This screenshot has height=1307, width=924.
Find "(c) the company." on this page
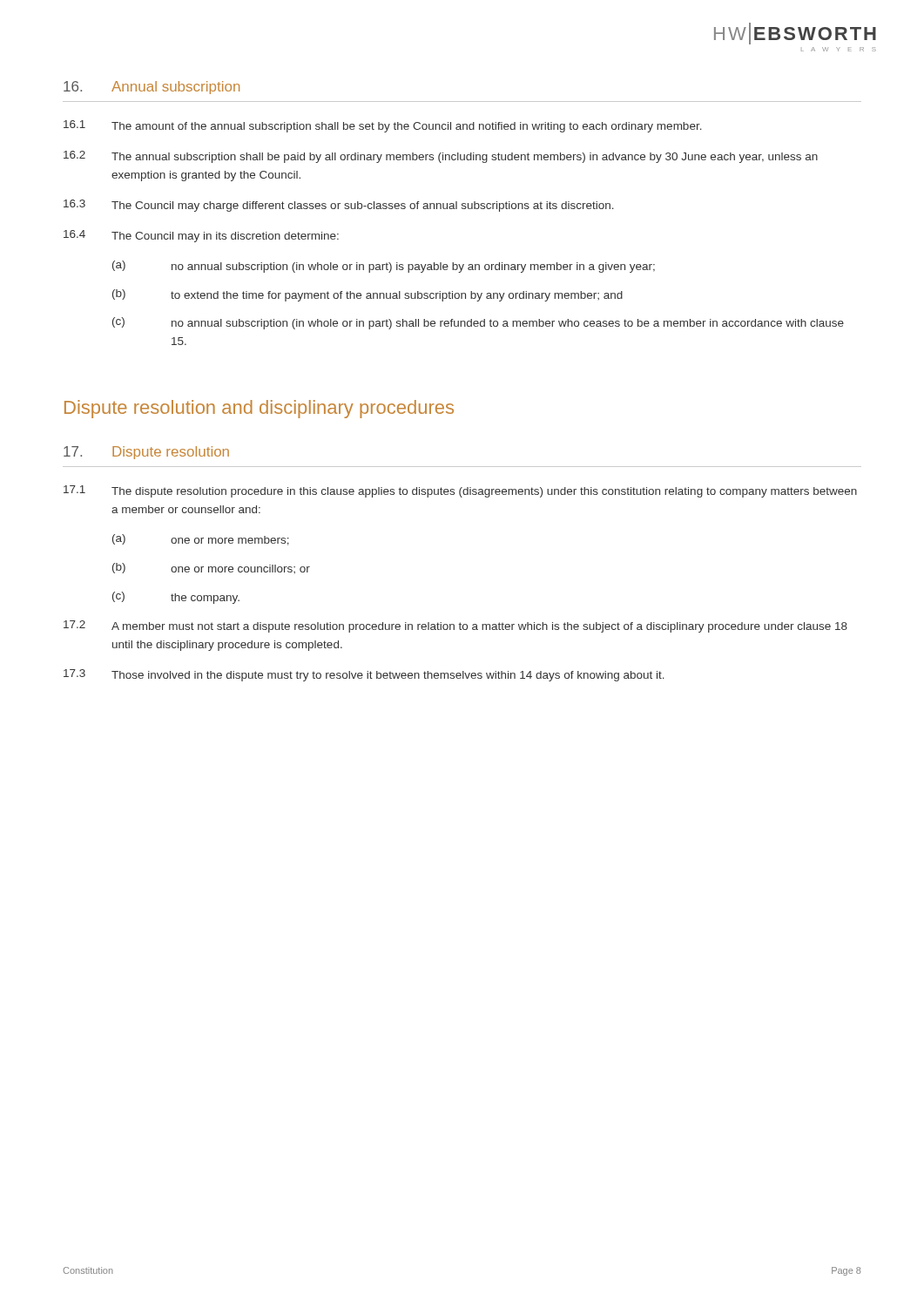(176, 598)
